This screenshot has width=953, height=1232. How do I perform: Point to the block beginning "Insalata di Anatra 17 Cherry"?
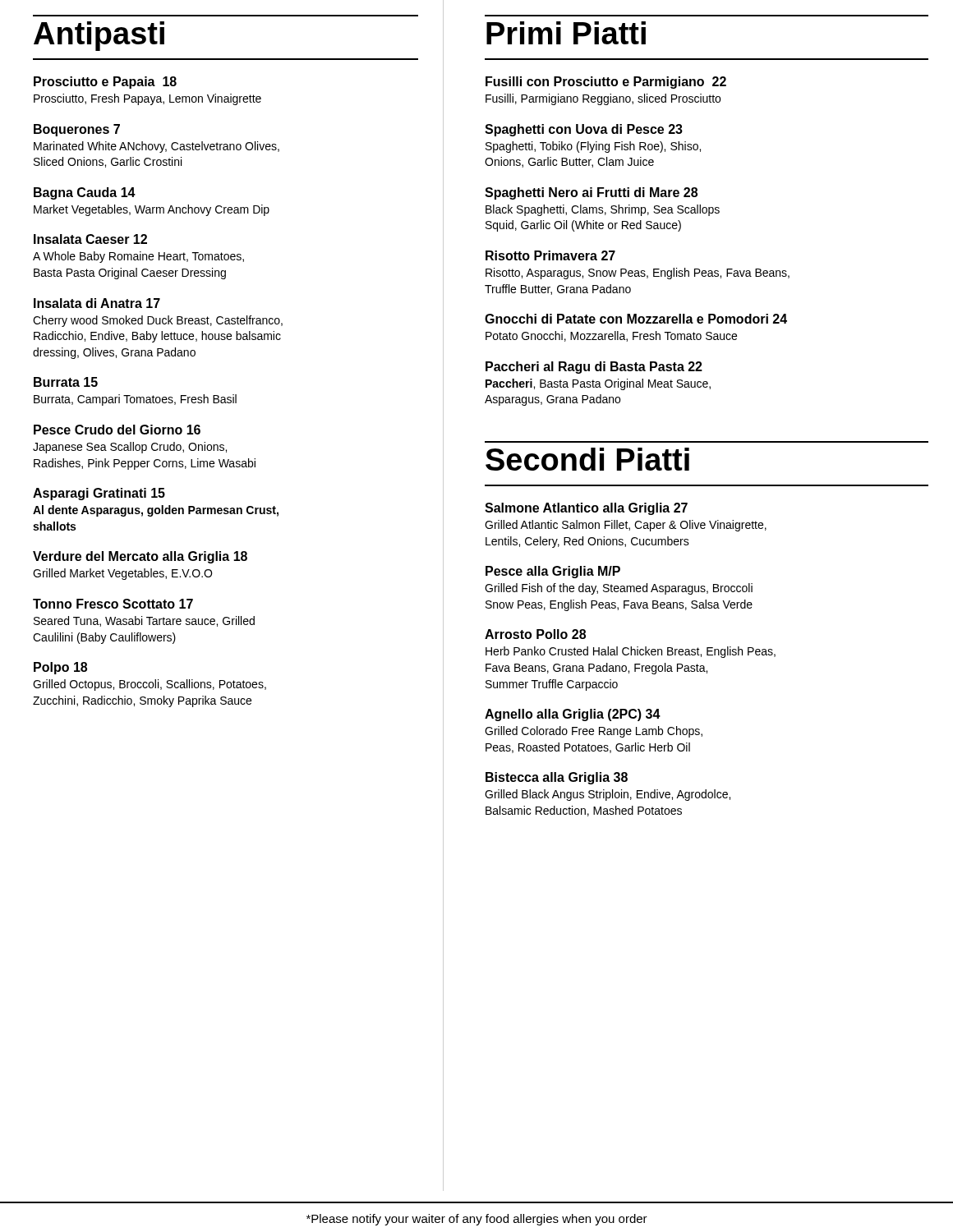point(226,329)
